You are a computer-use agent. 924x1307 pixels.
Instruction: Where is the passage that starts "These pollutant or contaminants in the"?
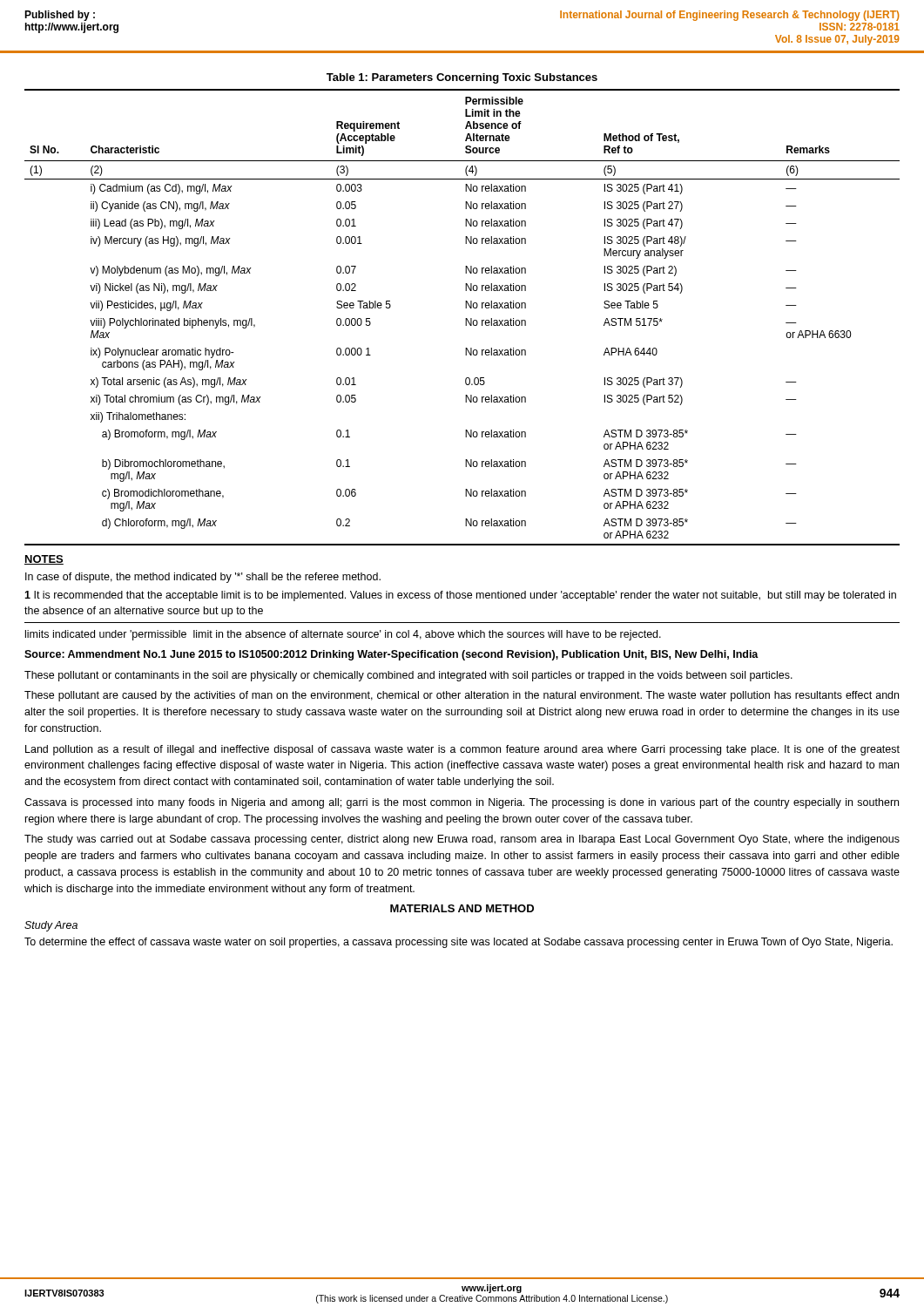point(409,675)
